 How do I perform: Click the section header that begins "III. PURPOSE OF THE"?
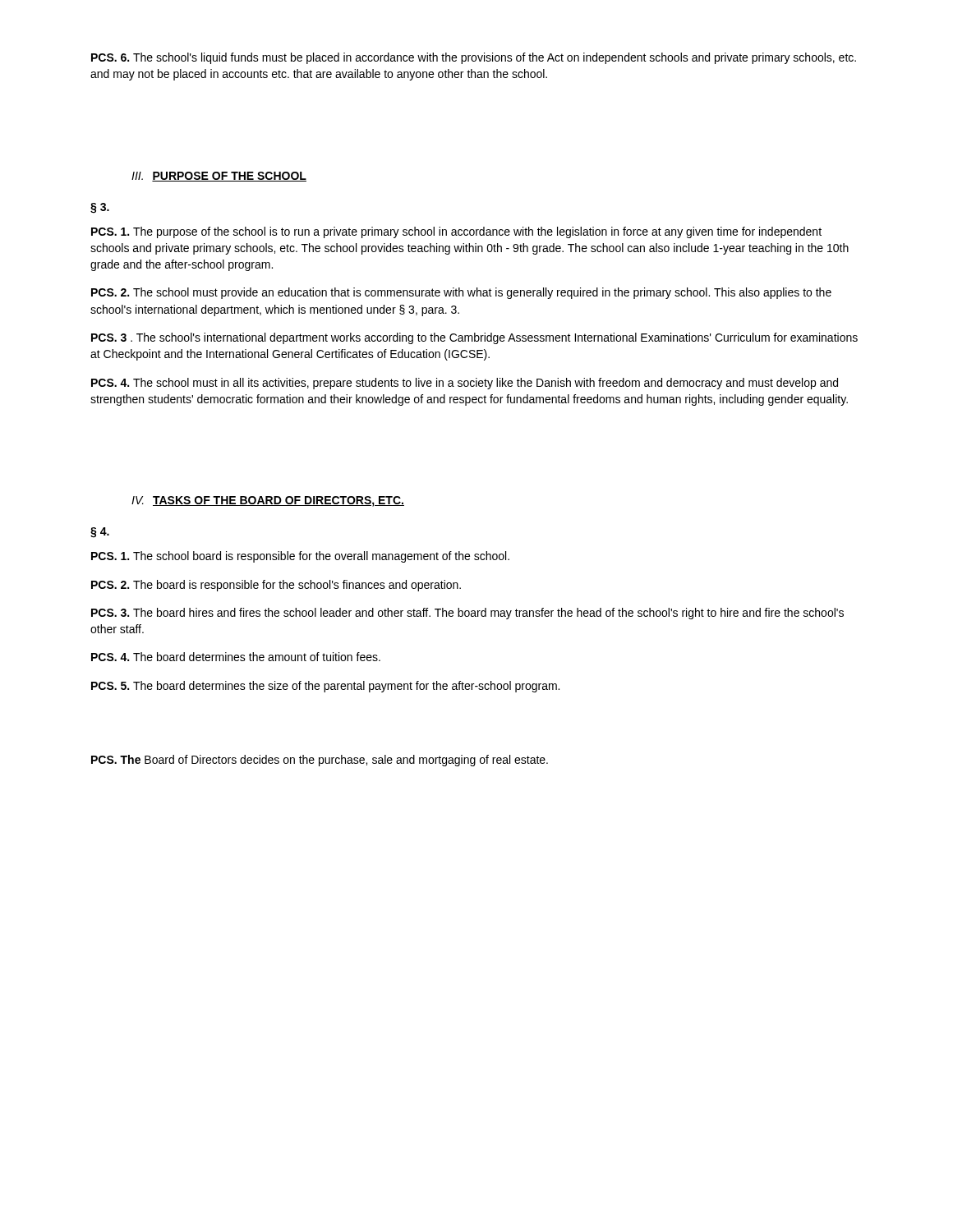click(x=219, y=175)
